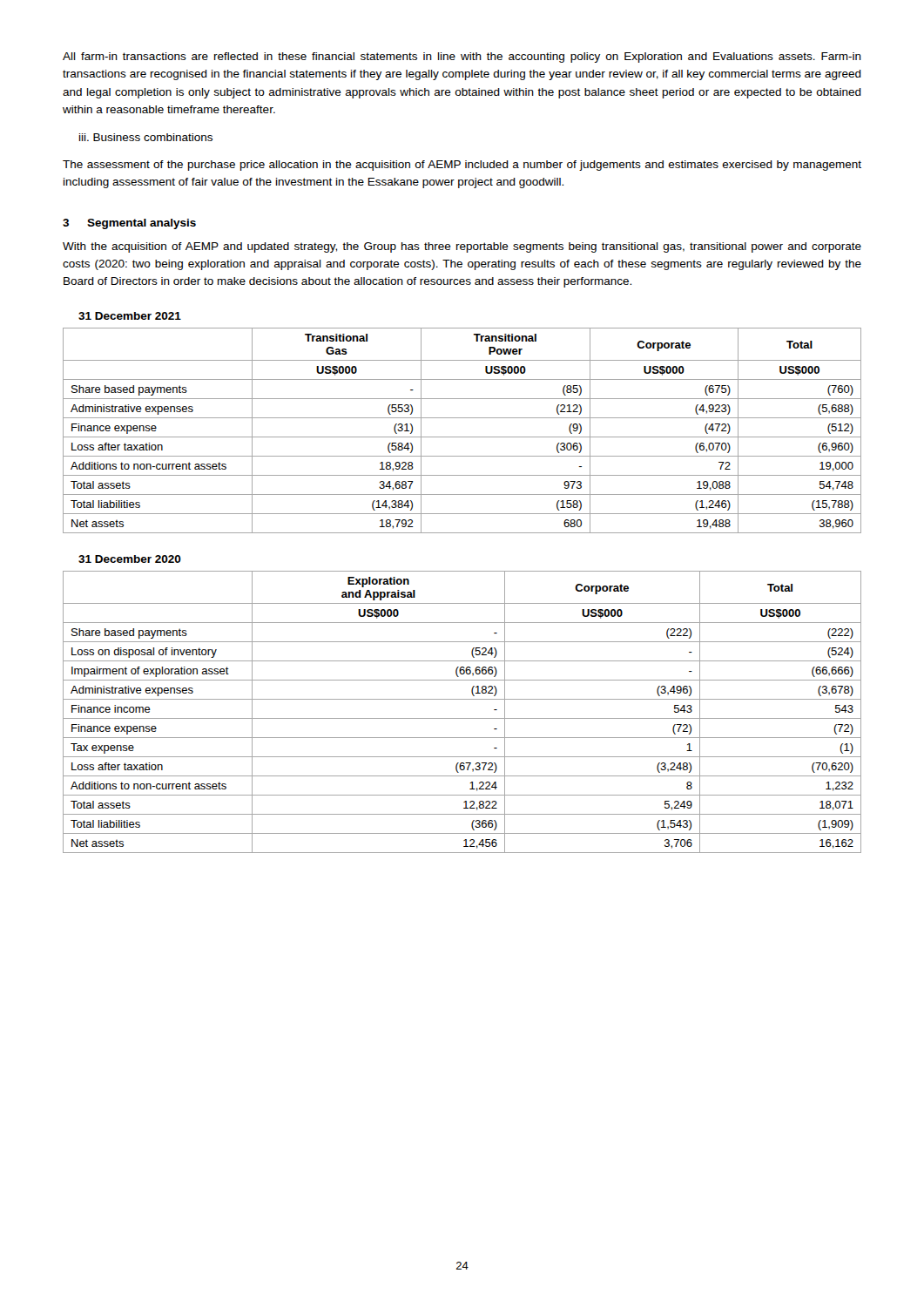Locate the table with the text "Transitional Gas"

tap(462, 431)
